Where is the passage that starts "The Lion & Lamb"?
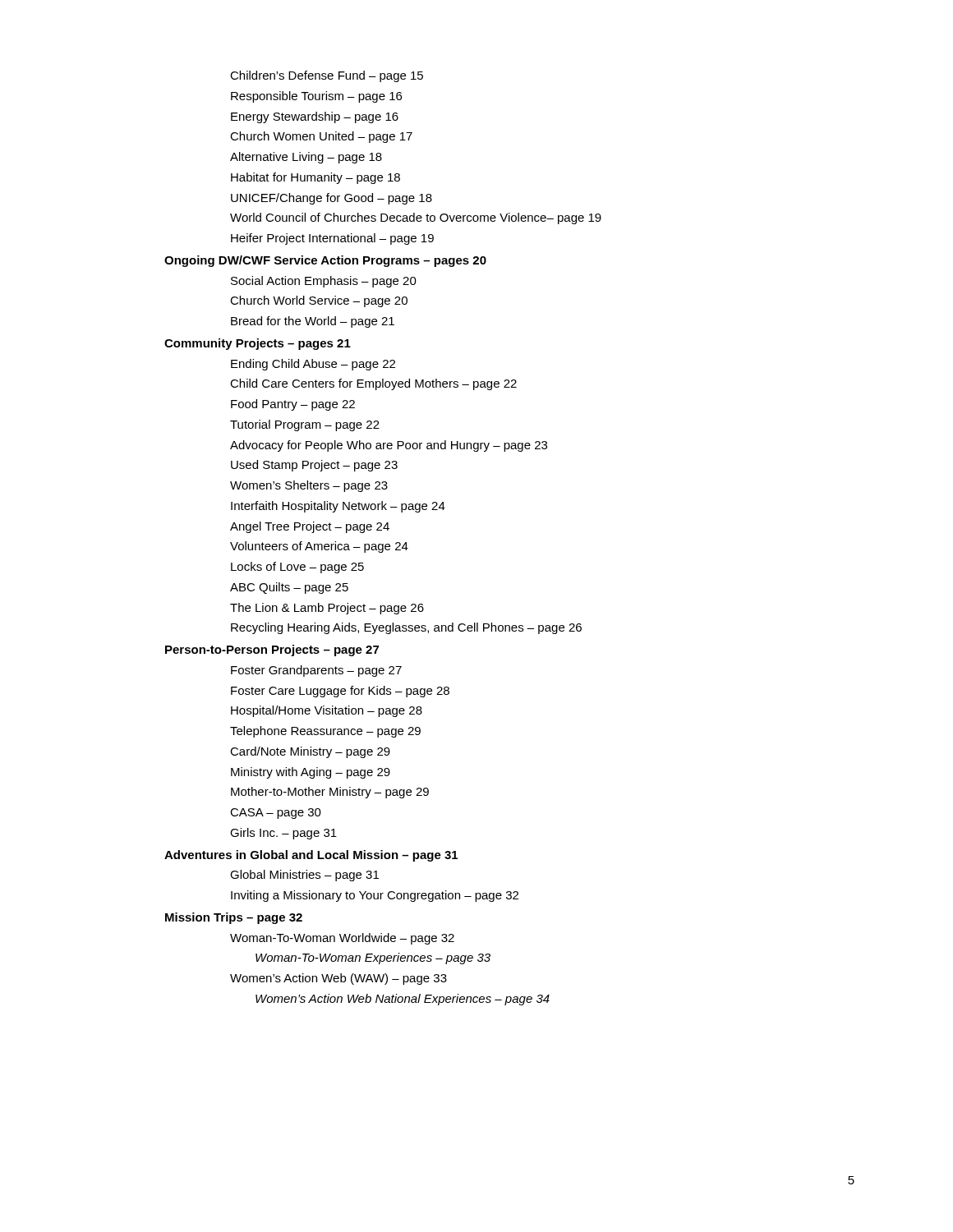This screenshot has height=1232, width=953. pyautogui.click(x=327, y=607)
